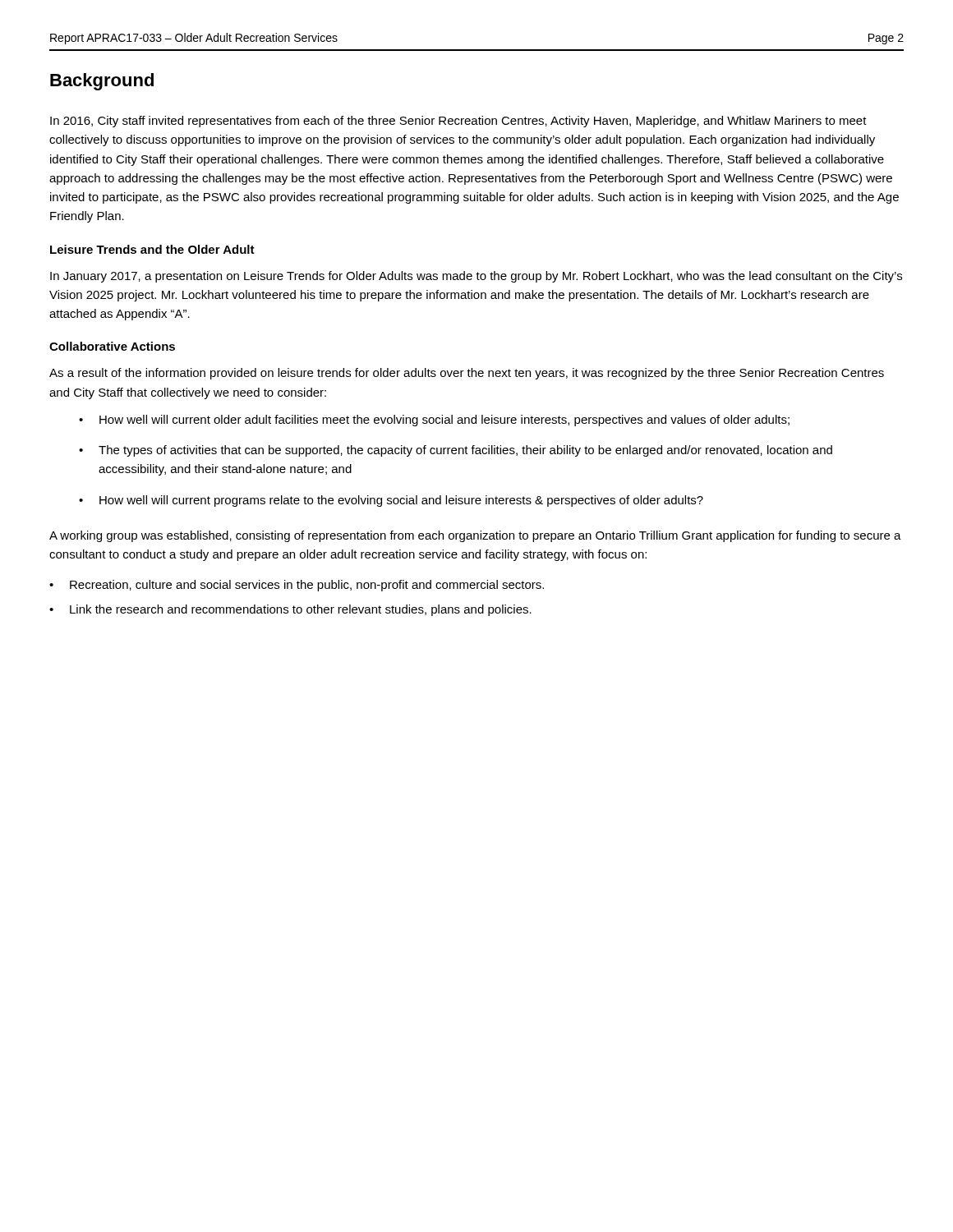Point to the text starting "Link the research and recommendations to other"
953x1232 pixels.
(x=301, y=609)
